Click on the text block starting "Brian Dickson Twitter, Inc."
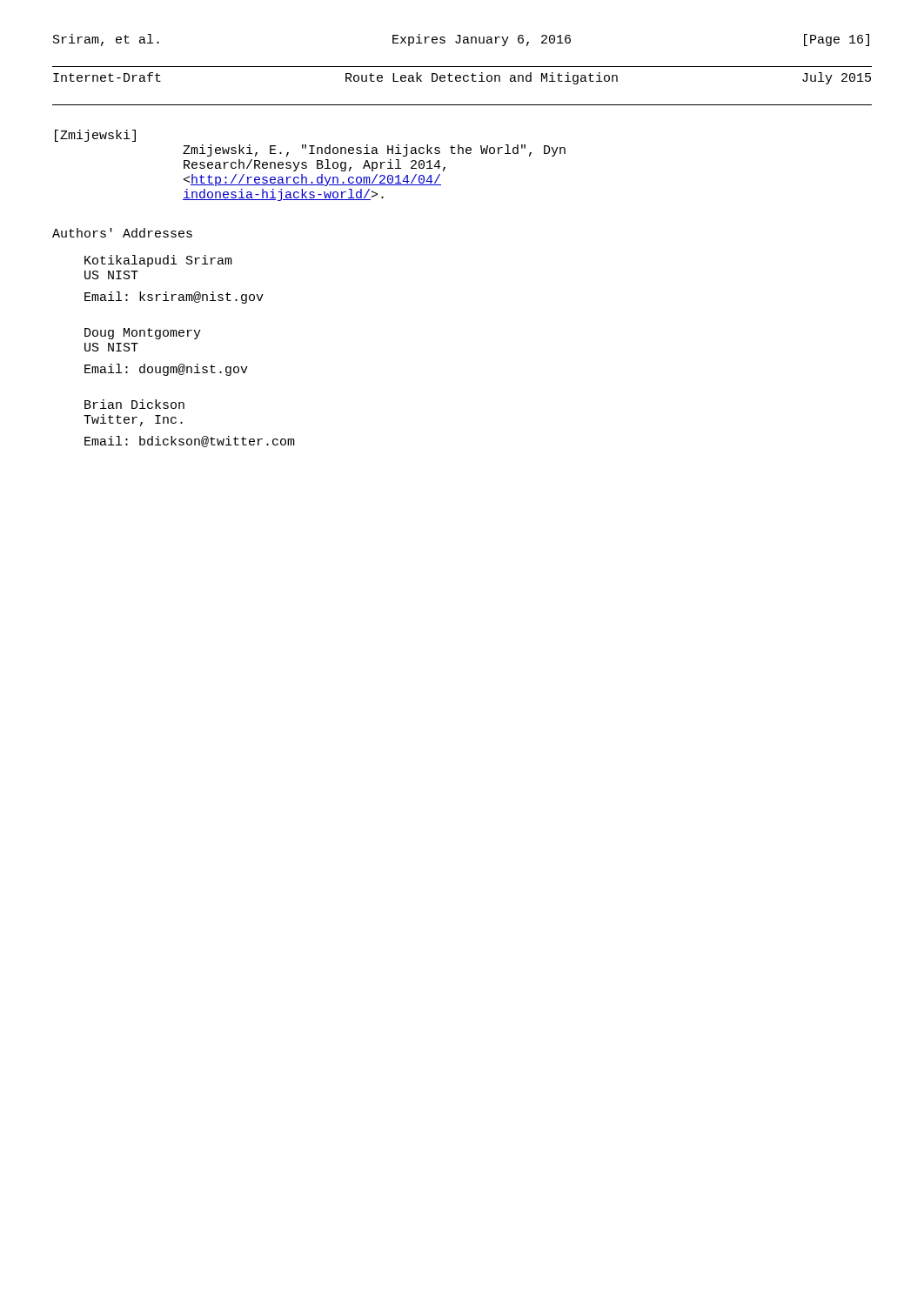This screenshot has width=924, height=1305. pyautogui.click(x=134, y=413)
